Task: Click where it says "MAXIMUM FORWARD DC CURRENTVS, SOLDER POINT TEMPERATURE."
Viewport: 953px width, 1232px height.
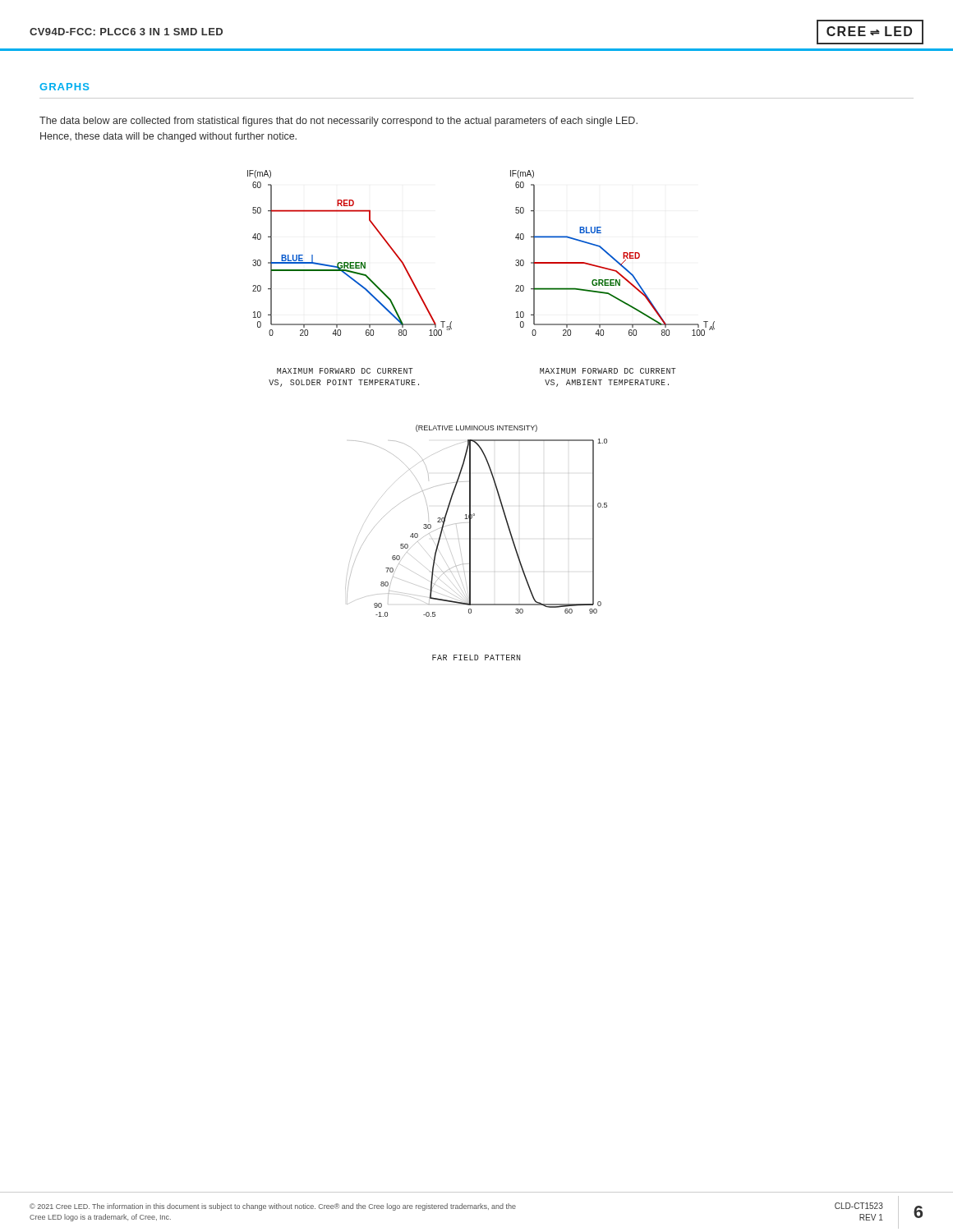Action: pos(345,377)
